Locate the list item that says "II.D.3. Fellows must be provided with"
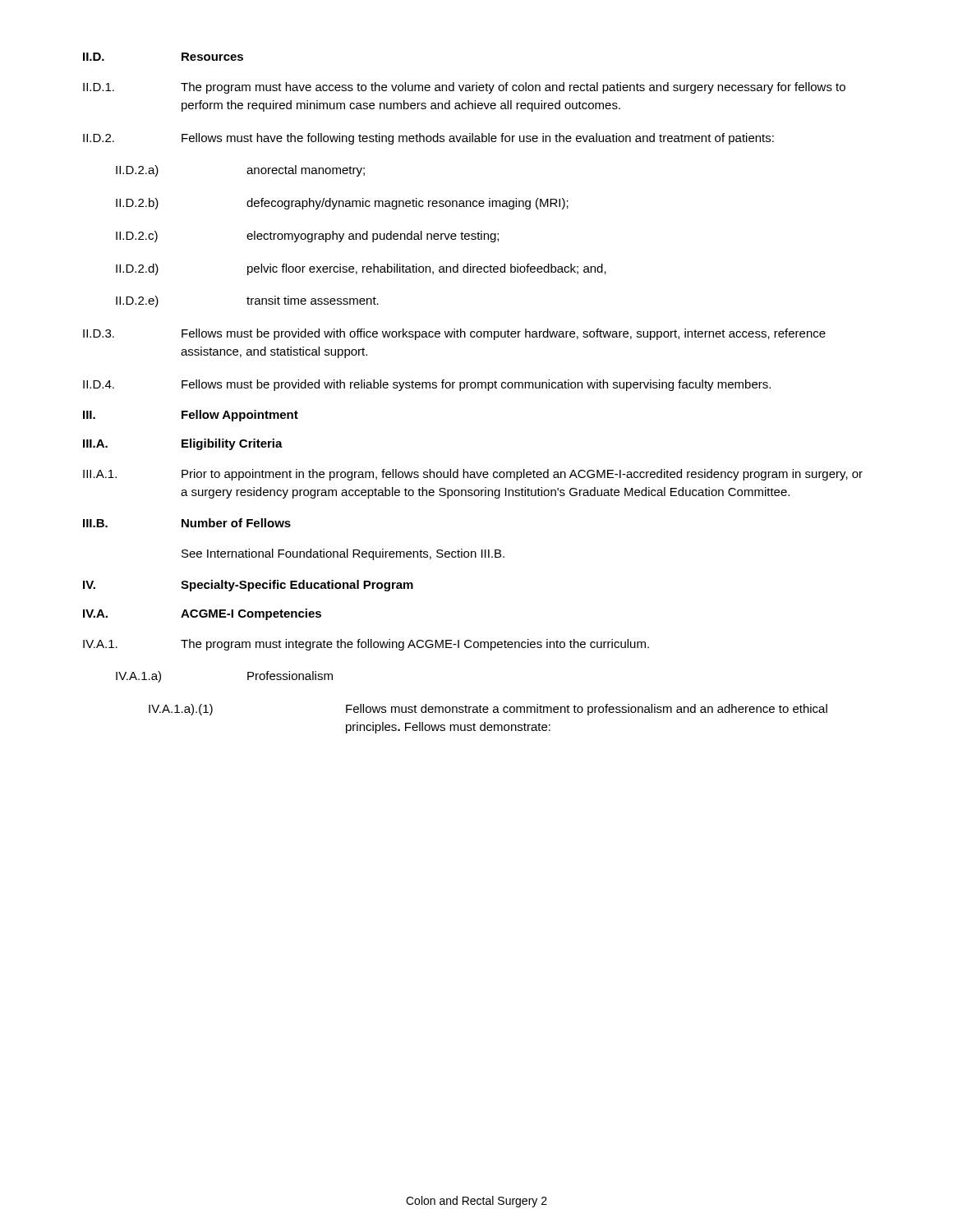Screen dimensions: 1232x953 (476, 342)
